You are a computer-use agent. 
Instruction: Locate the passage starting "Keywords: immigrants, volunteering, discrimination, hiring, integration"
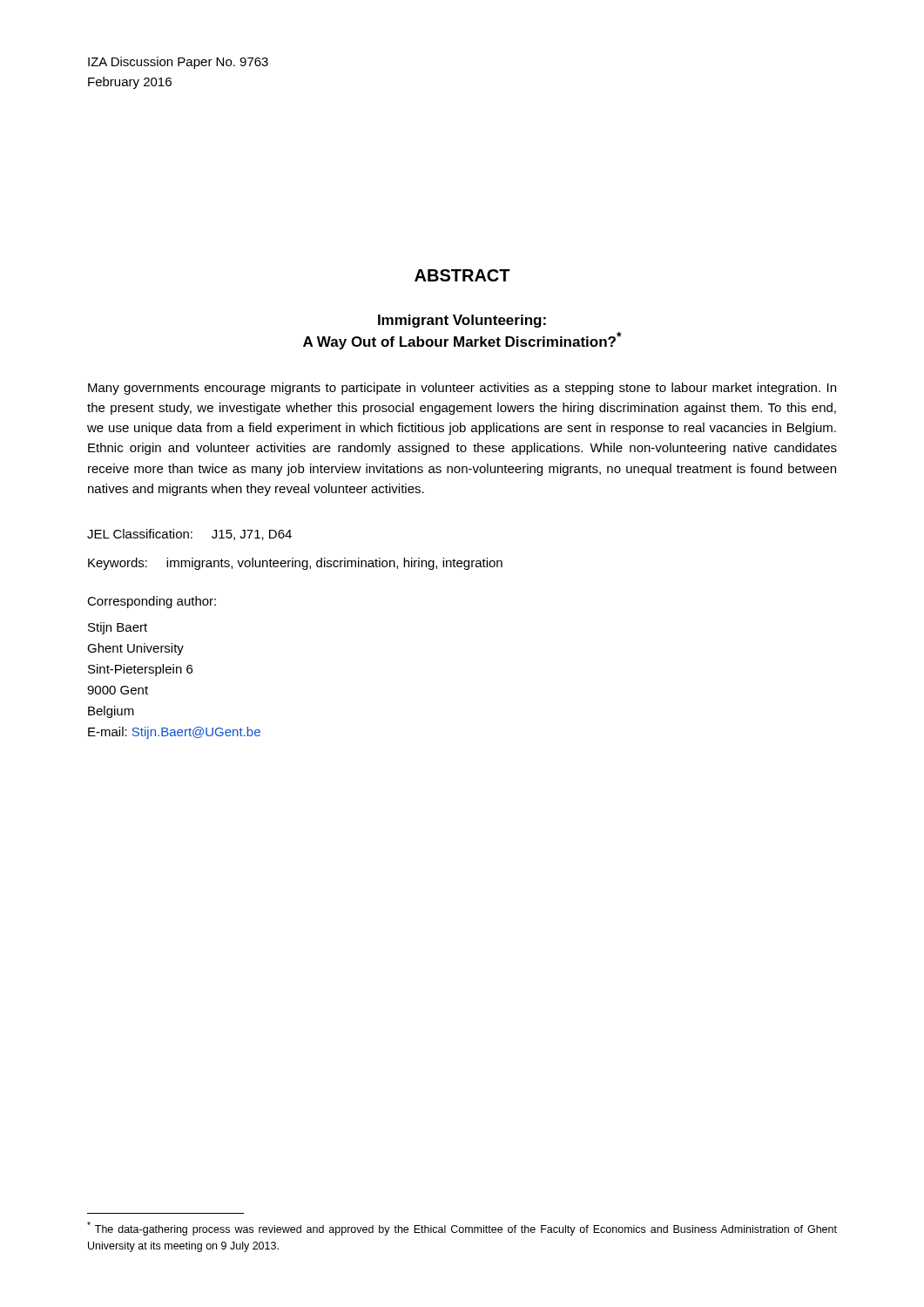(295, 562)
